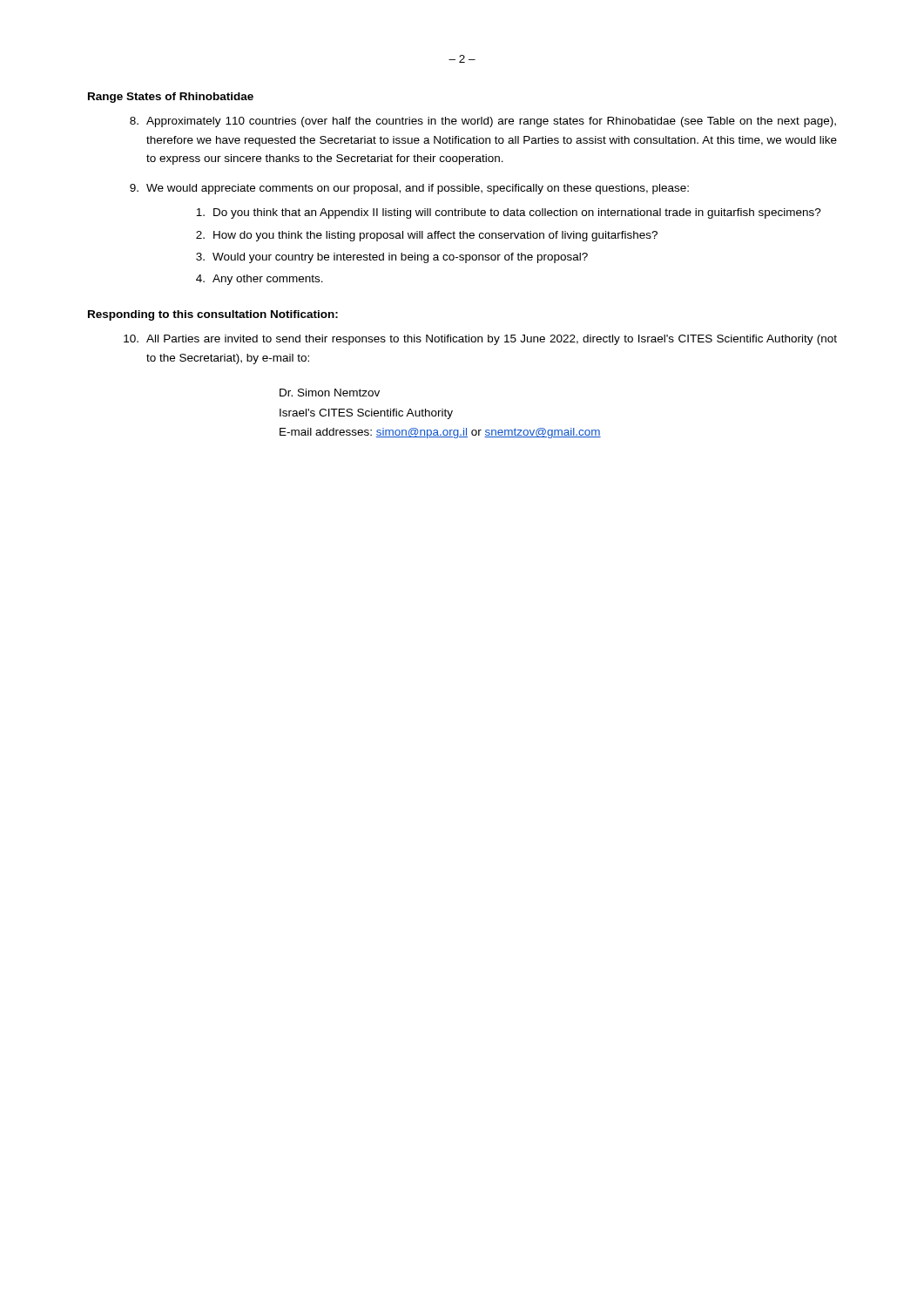The width and height of the screenshot is (924, 1307).
Task: Locate the block of text that opens with "3. Would your"
Action: coord(505,257)
